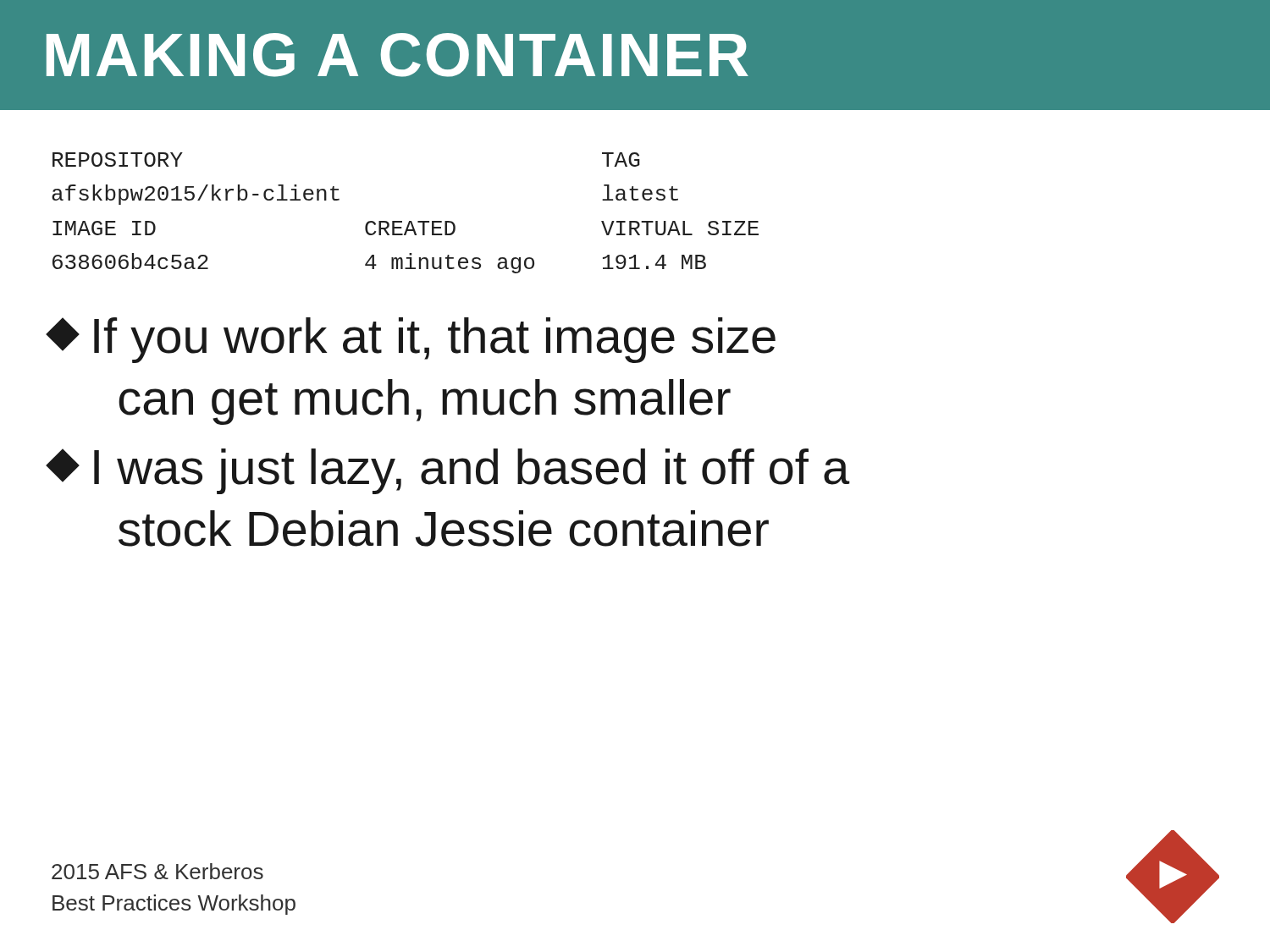Image resolution: width=1270 pixels, height=952 pixels.
Task: Navigate to the passage starting "If you work at it, that image size"
Action: (414, 367)
